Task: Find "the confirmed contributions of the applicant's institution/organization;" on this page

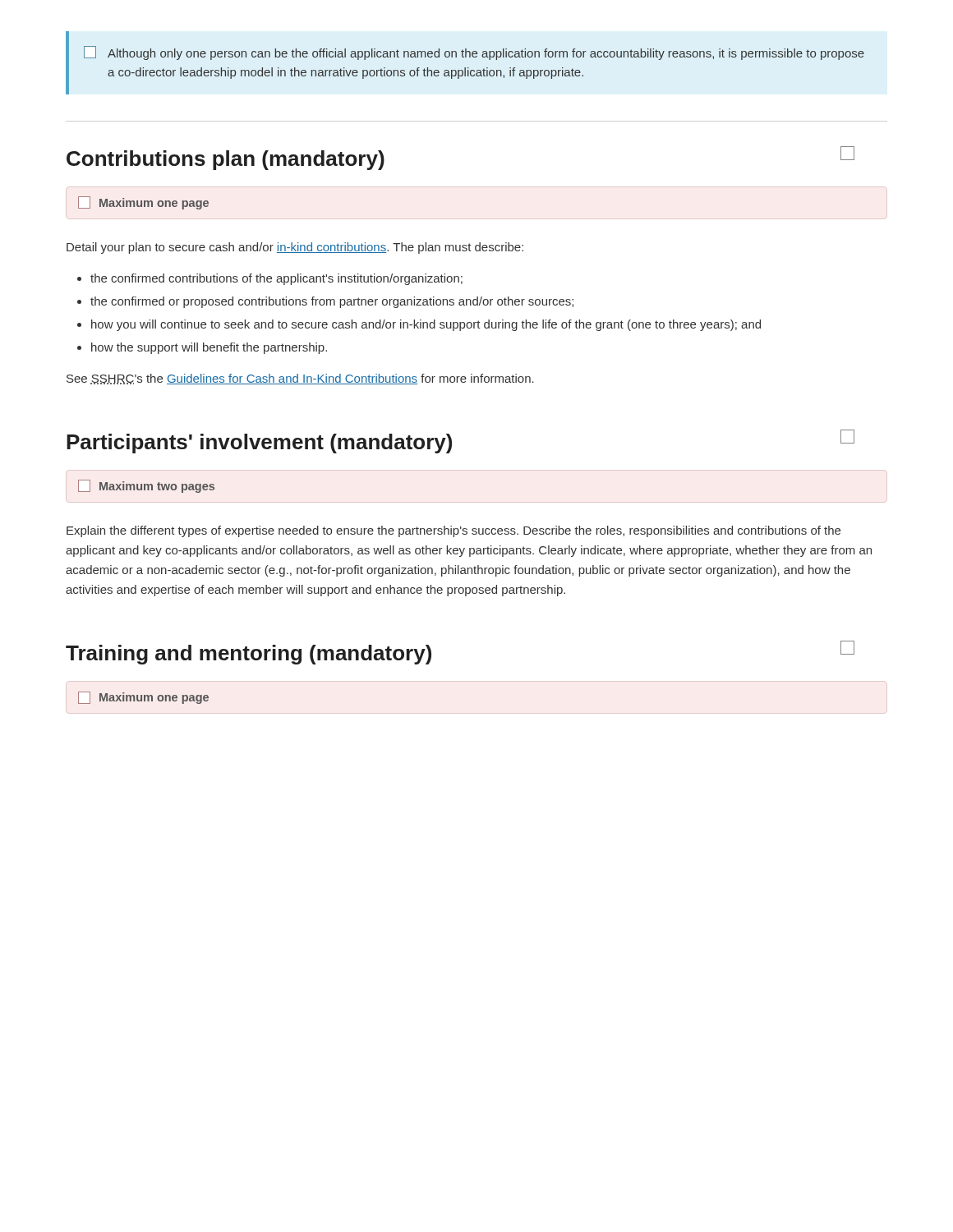Action: coord(277,278)
